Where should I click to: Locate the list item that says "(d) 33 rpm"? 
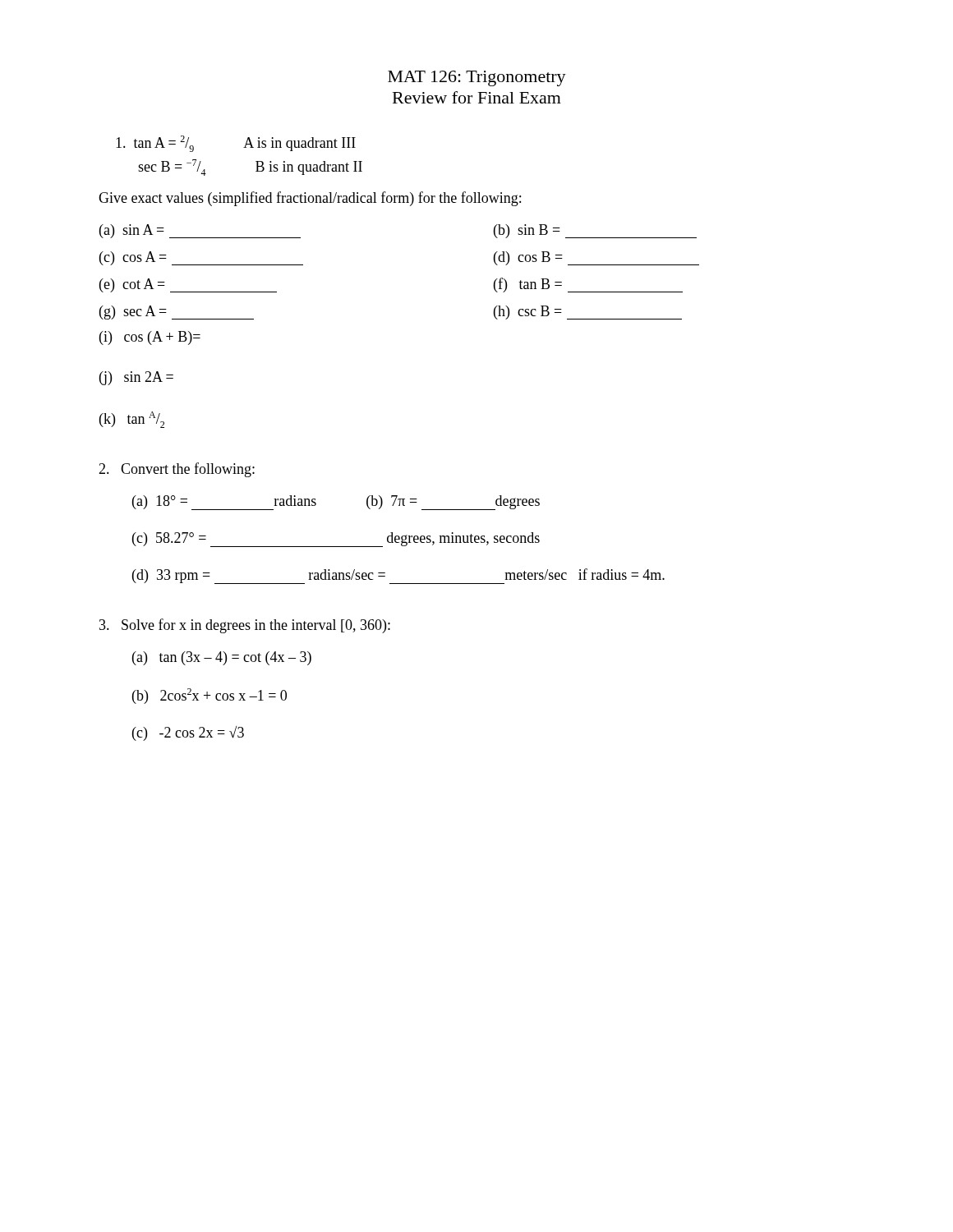pyautogui.click(x=398, y=575)
